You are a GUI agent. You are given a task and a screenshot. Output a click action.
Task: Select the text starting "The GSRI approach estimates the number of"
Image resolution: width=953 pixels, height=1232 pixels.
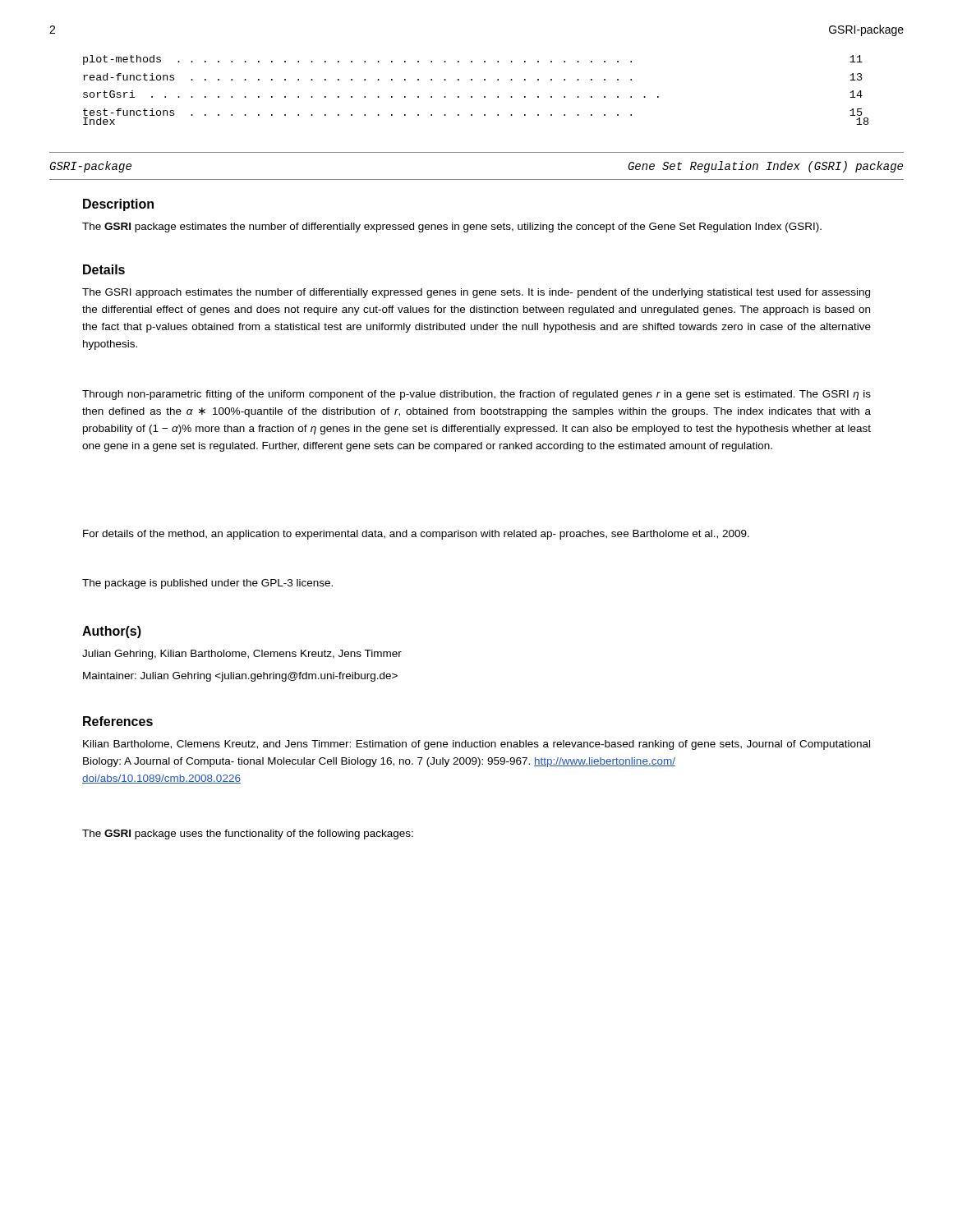point(476,318)
